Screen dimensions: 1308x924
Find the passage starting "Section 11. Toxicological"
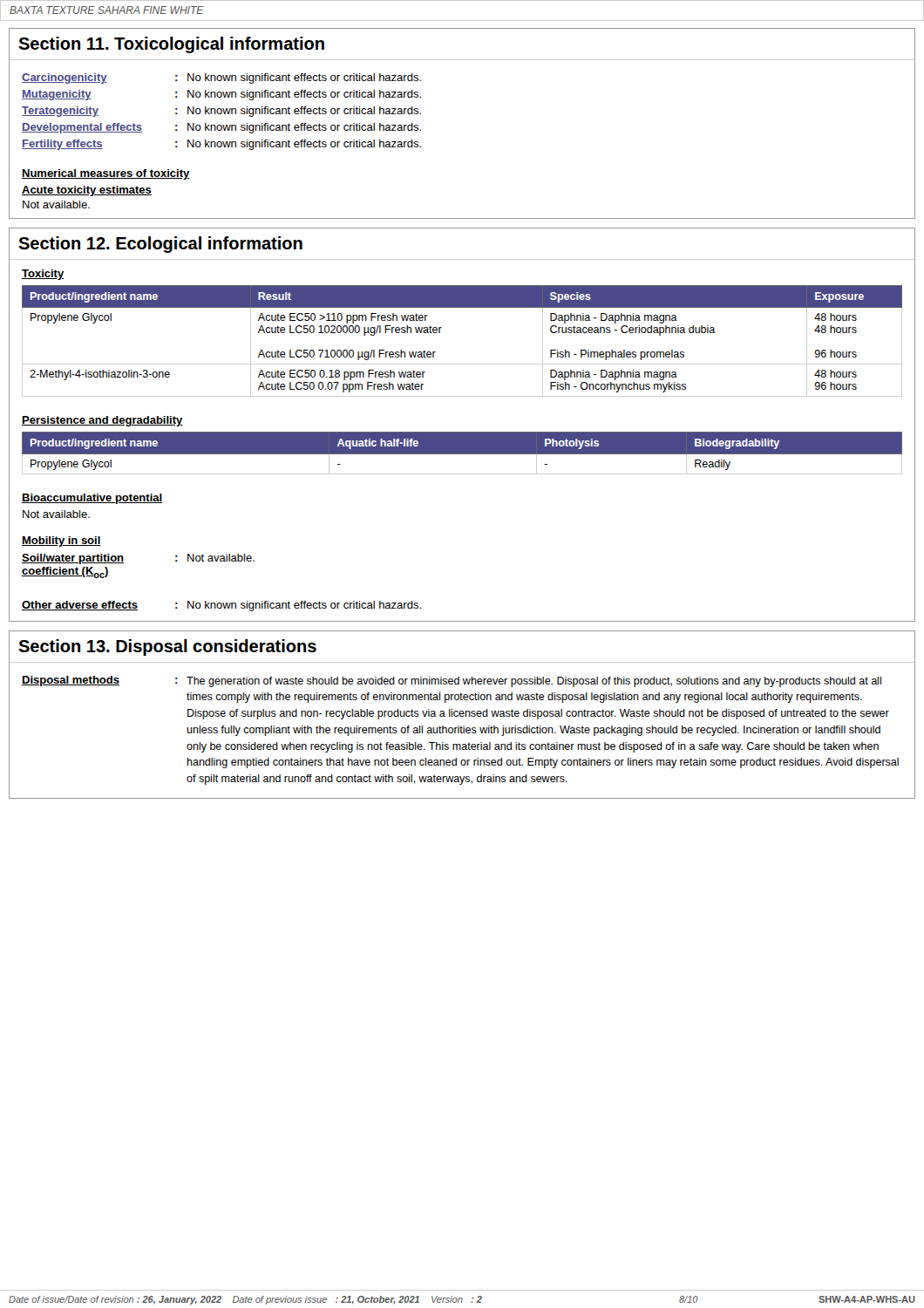(172, 44)
